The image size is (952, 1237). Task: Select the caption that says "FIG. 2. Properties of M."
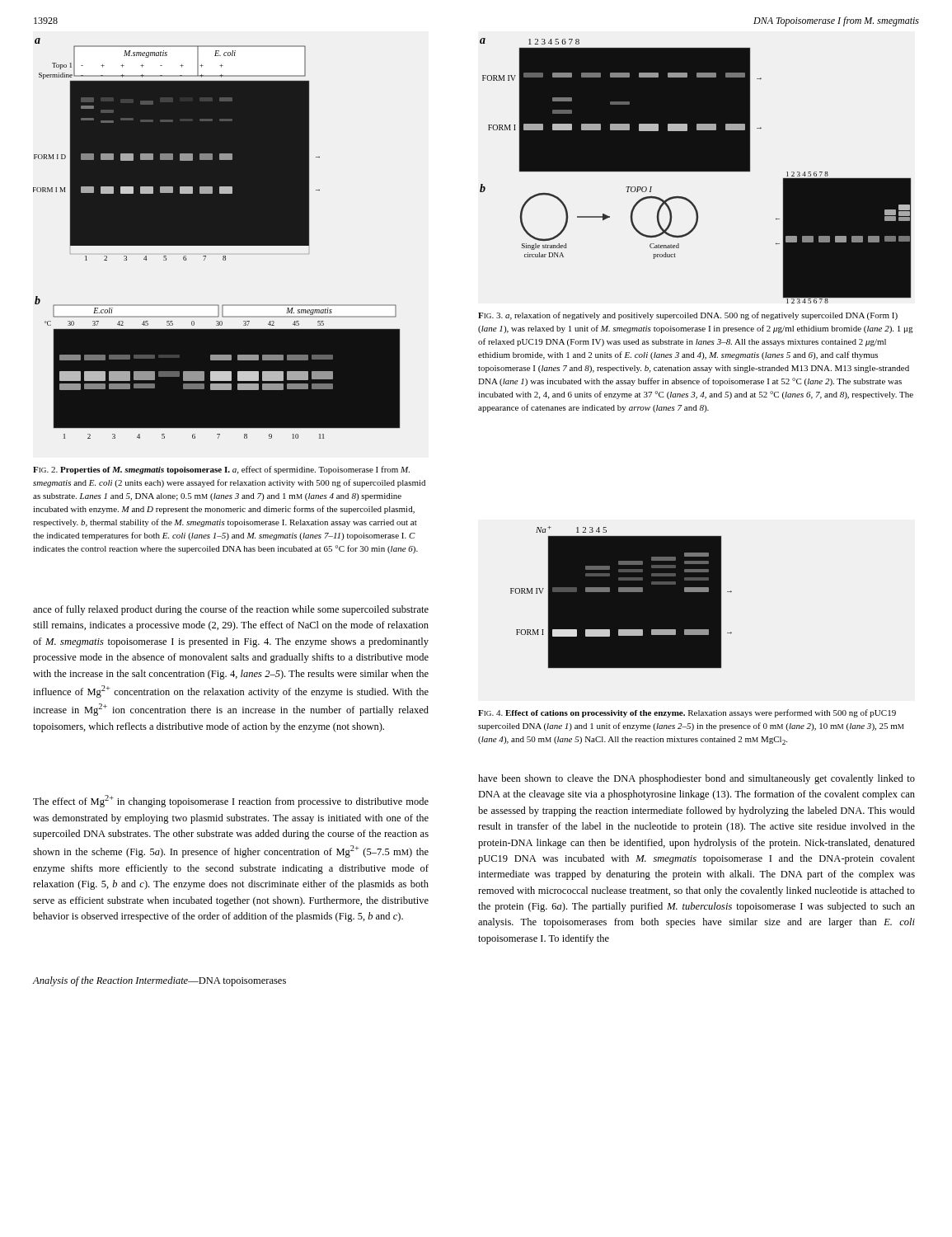coord(229,509)
